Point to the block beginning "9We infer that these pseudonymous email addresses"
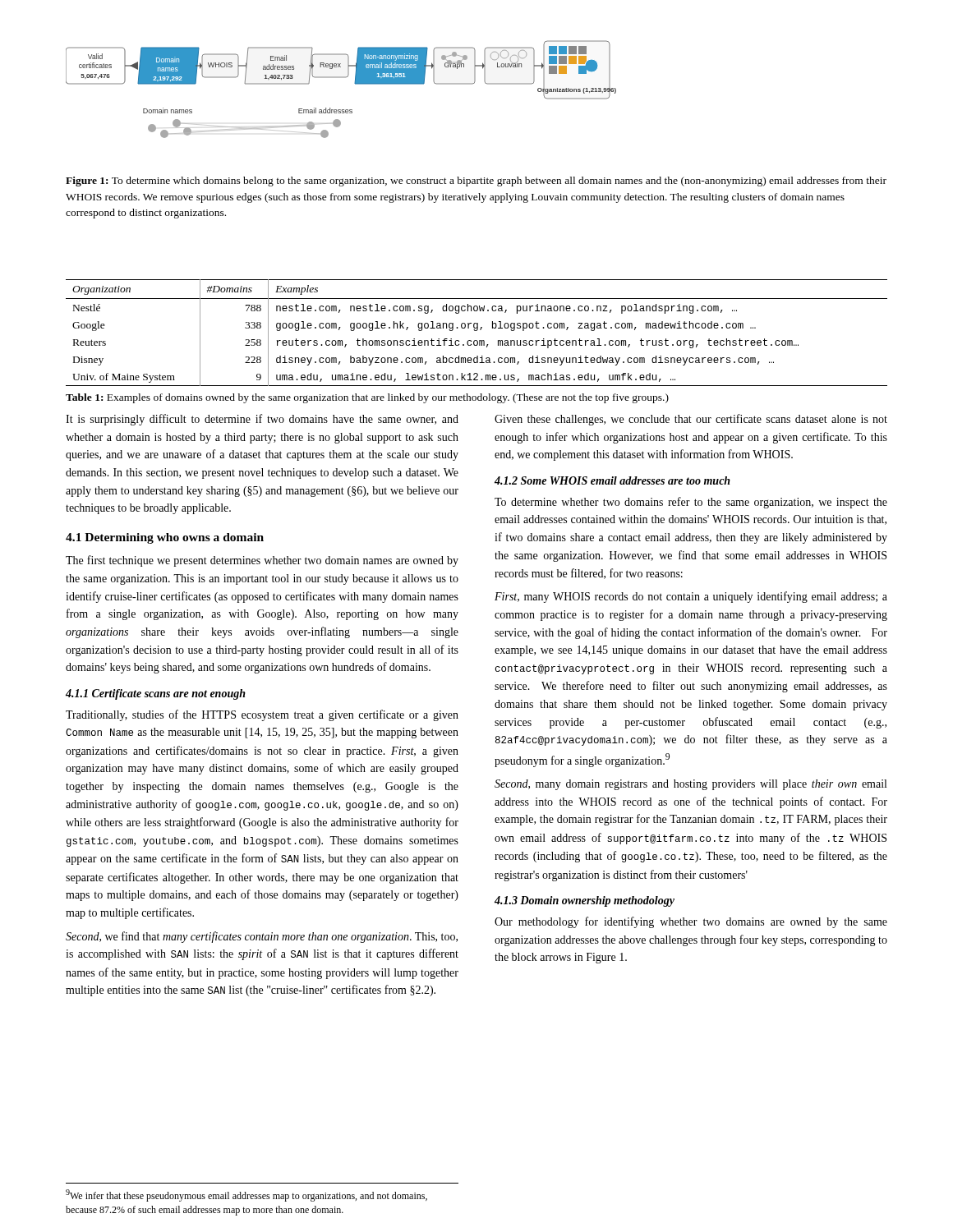Screen dimensions: 1232x953 point(247,1202)
